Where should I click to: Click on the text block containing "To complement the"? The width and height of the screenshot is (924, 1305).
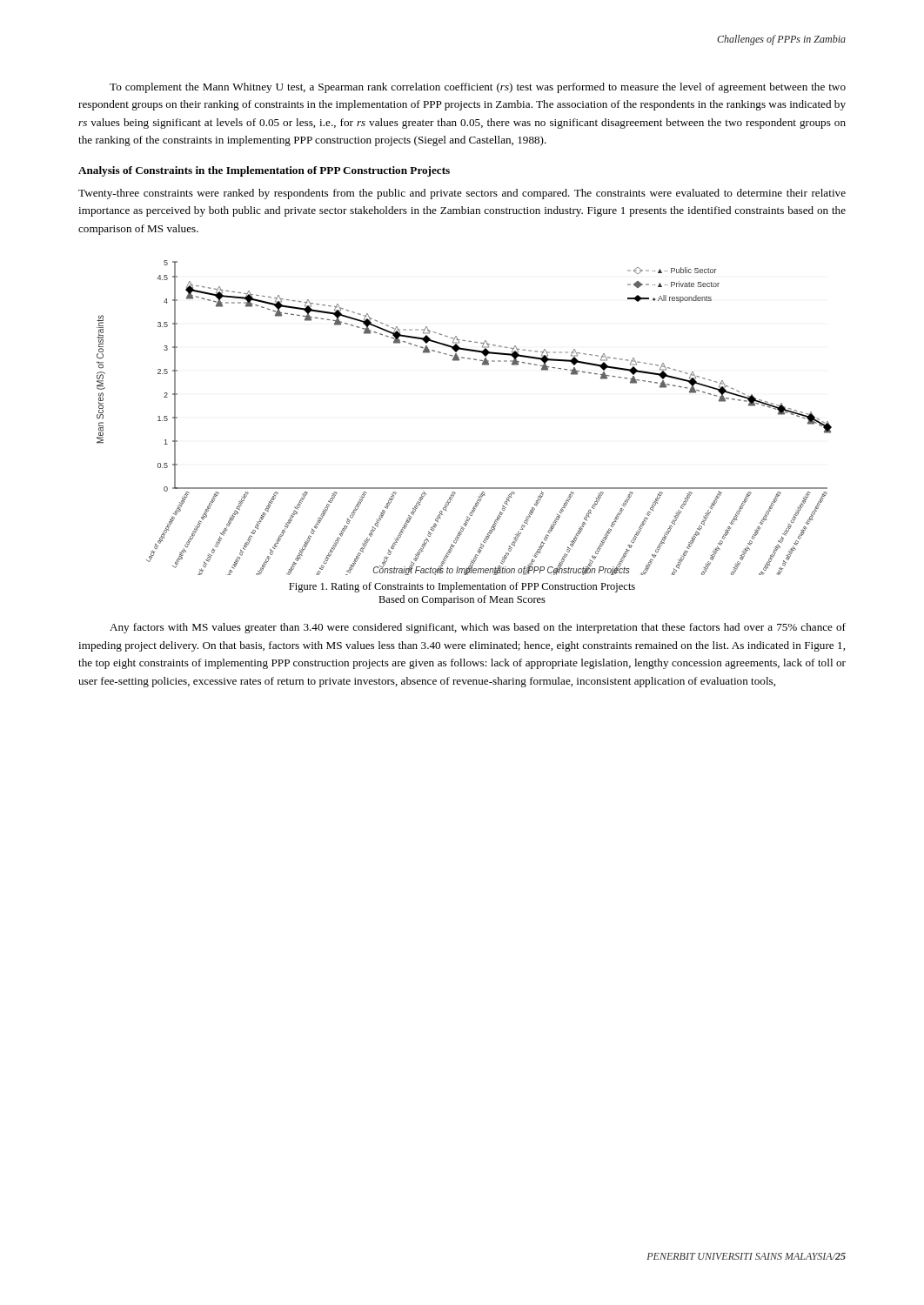(462, 113)
